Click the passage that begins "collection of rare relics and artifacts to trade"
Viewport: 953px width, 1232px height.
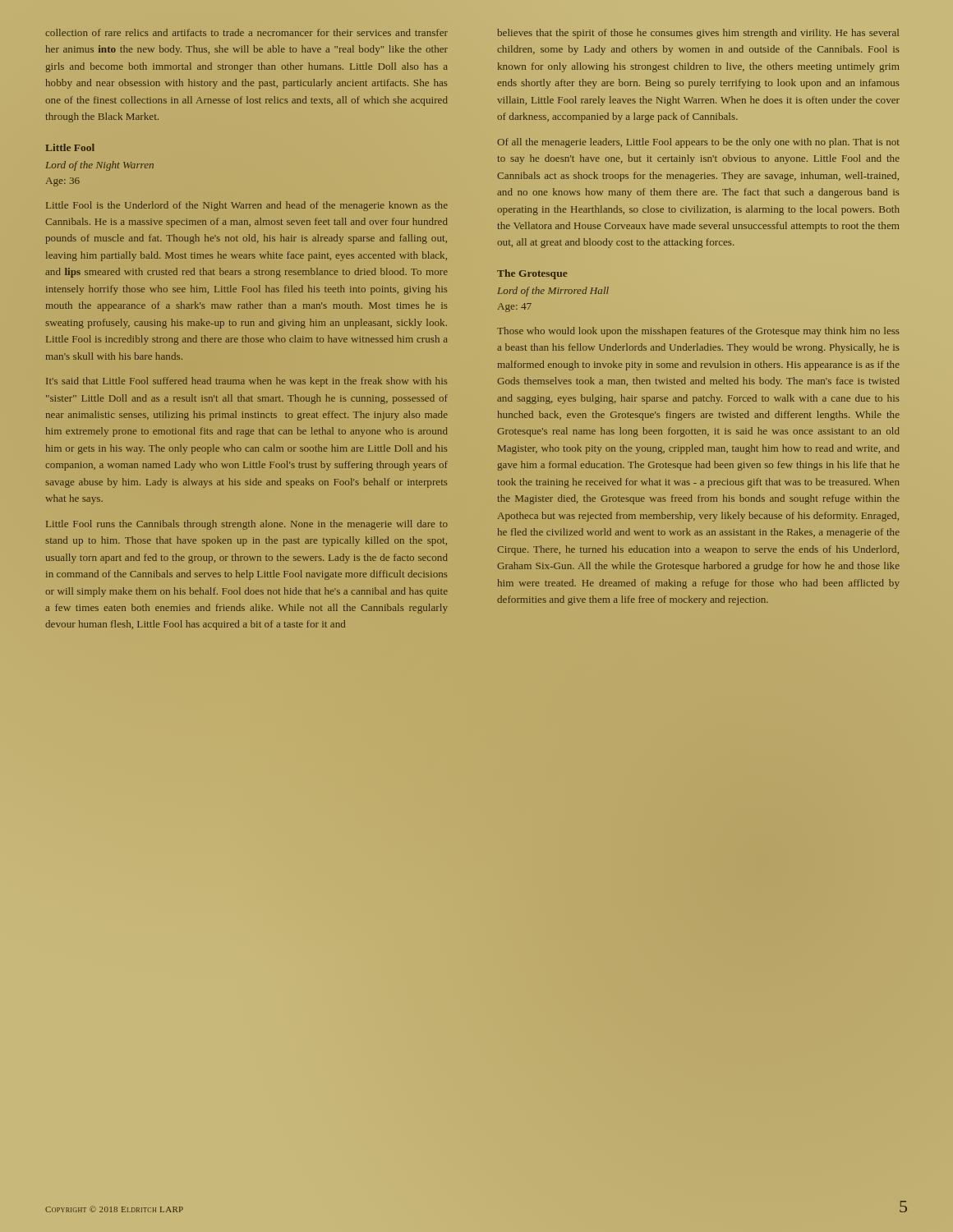246,75
